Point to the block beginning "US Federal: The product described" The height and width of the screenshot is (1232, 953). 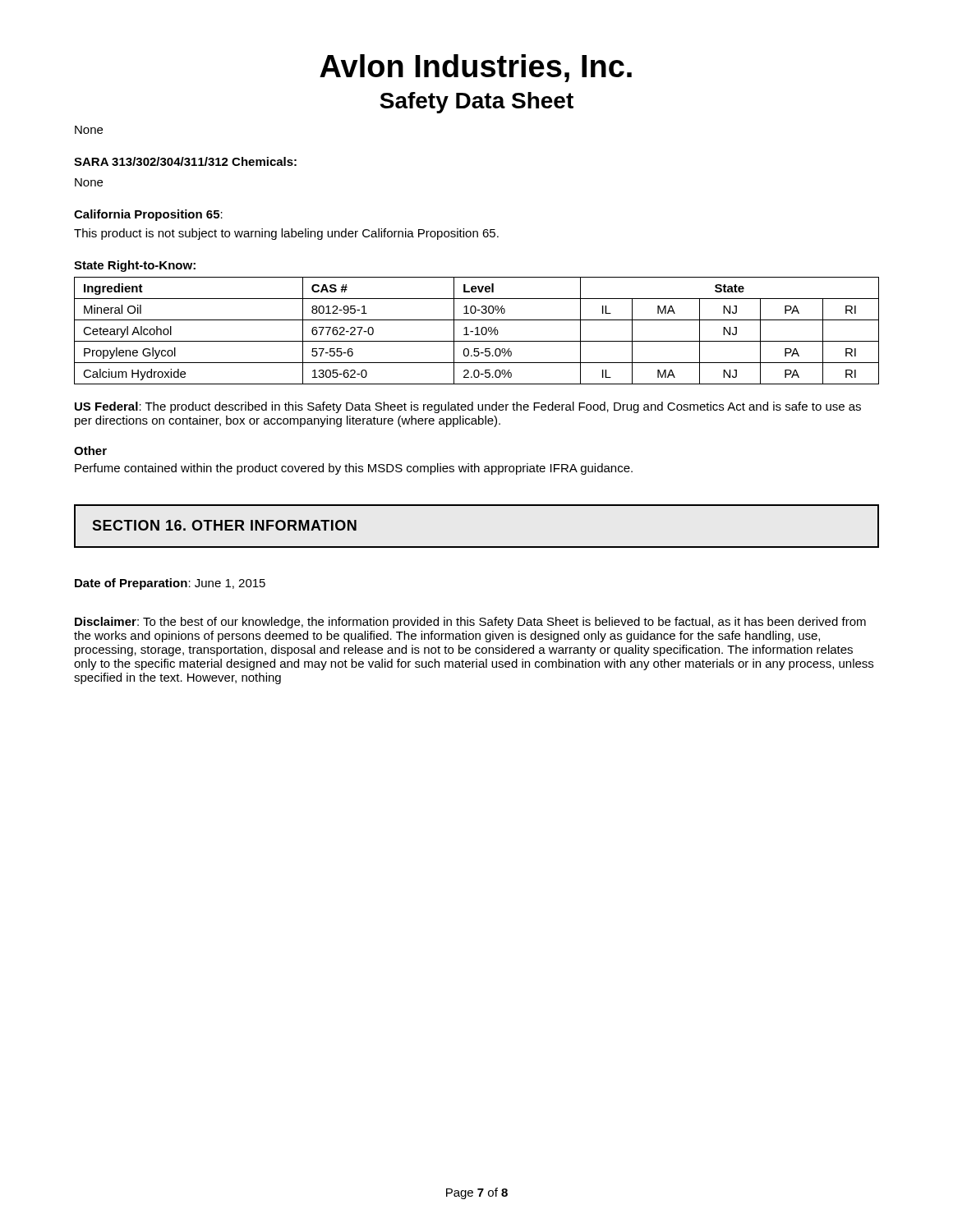468,413
